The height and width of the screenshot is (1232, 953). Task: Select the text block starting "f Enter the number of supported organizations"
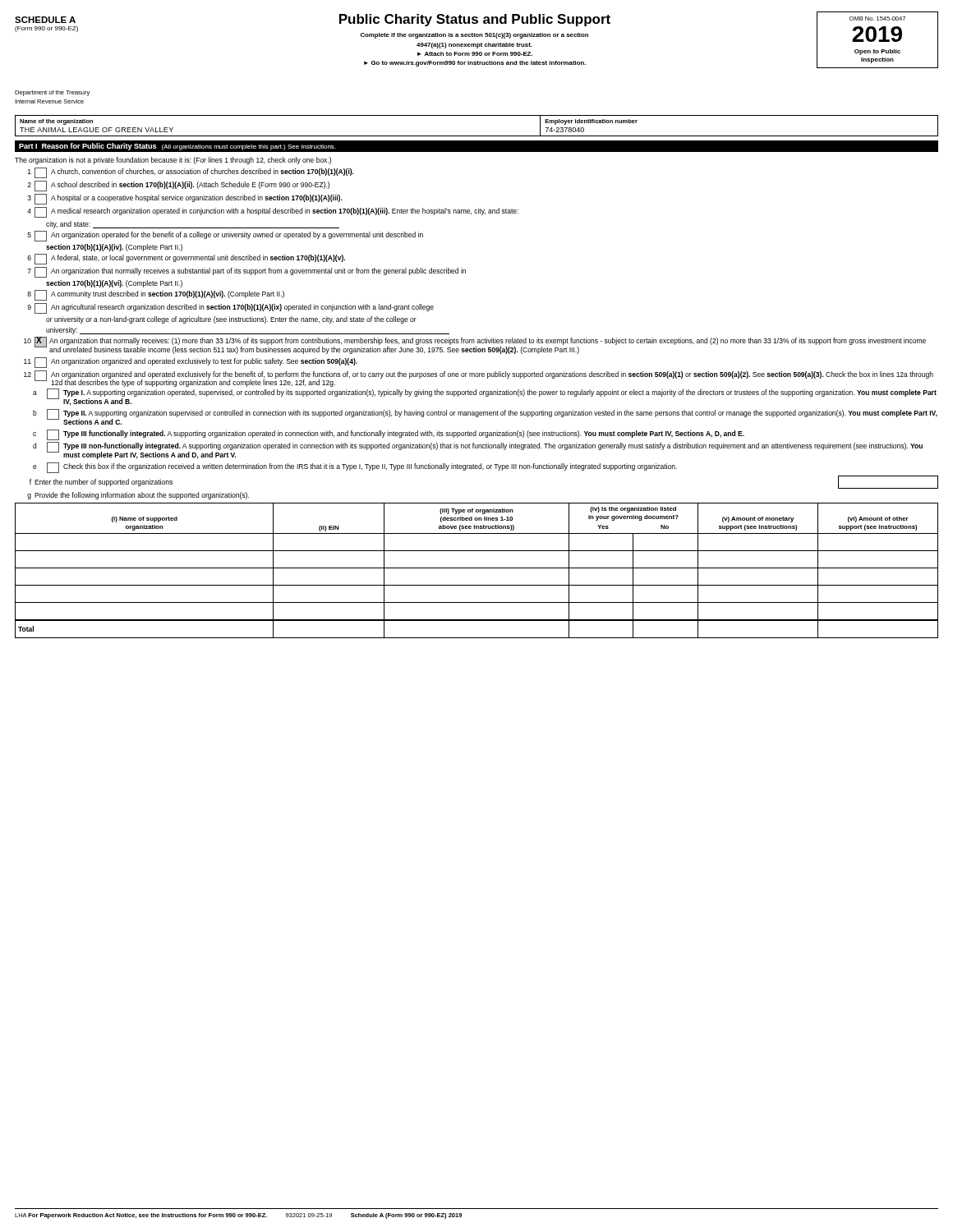point(107,481)
